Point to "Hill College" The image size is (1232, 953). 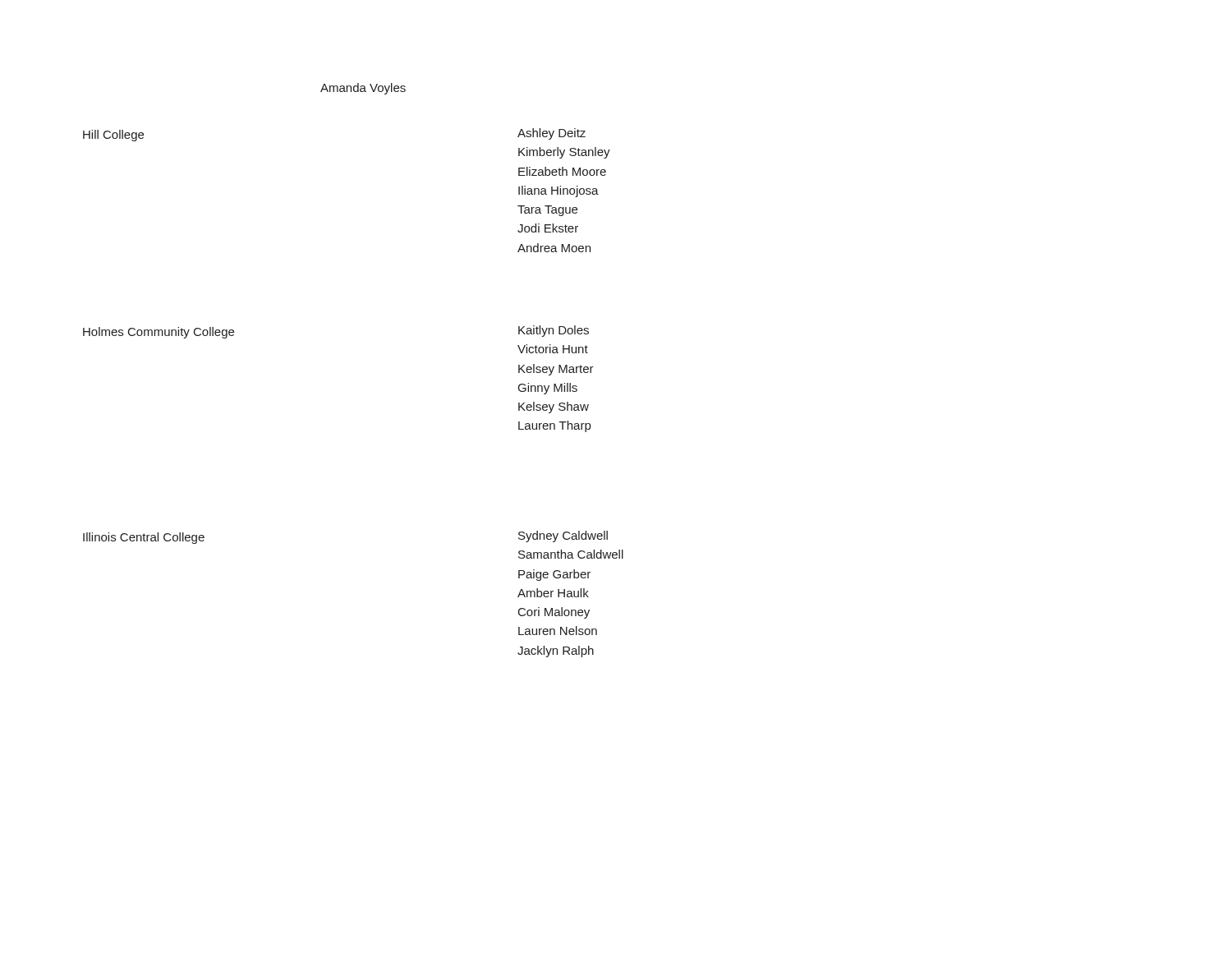coord(113,134)
